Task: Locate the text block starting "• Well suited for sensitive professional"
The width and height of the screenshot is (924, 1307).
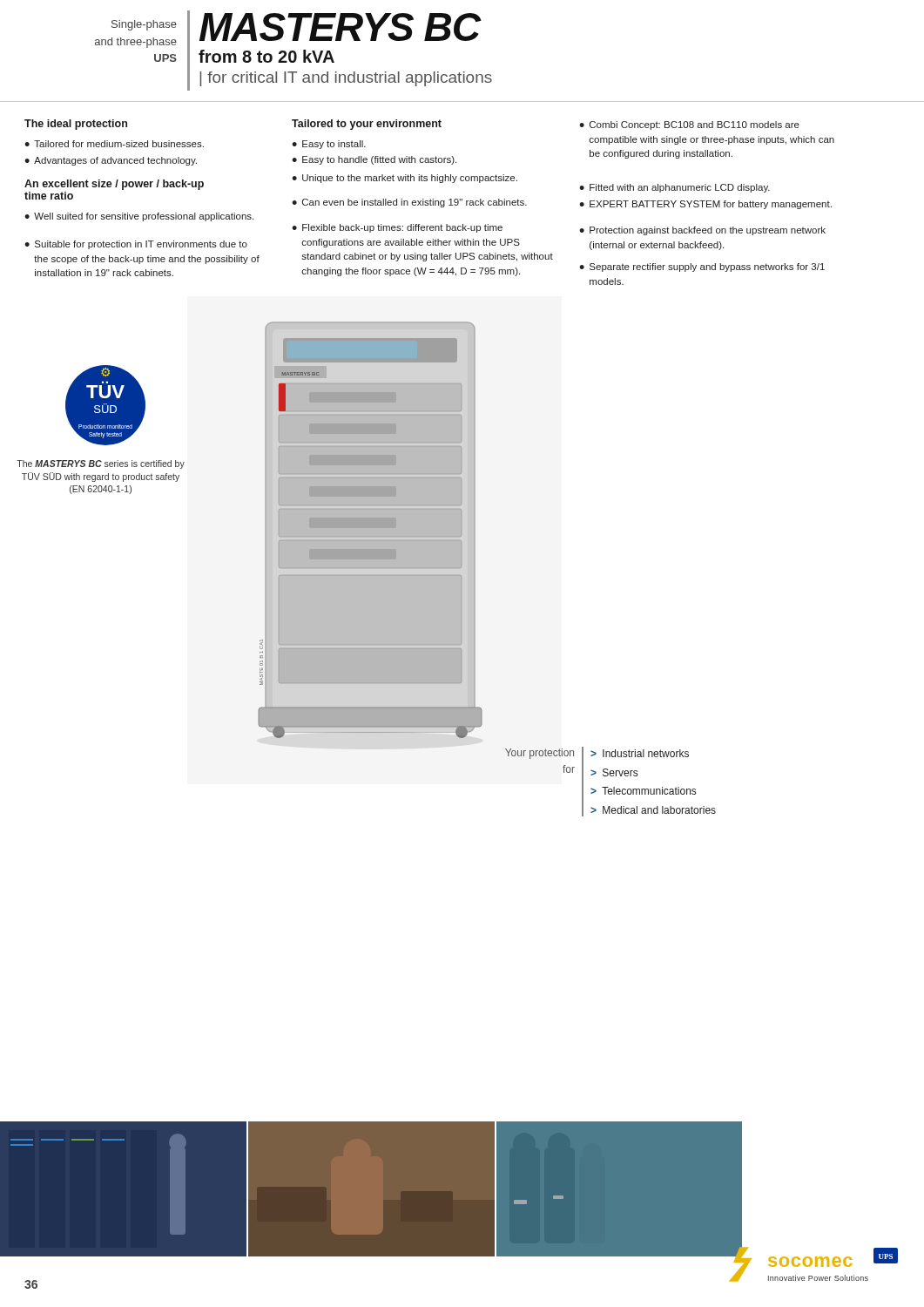Action: pyautogui.click(x=139, y=217)
